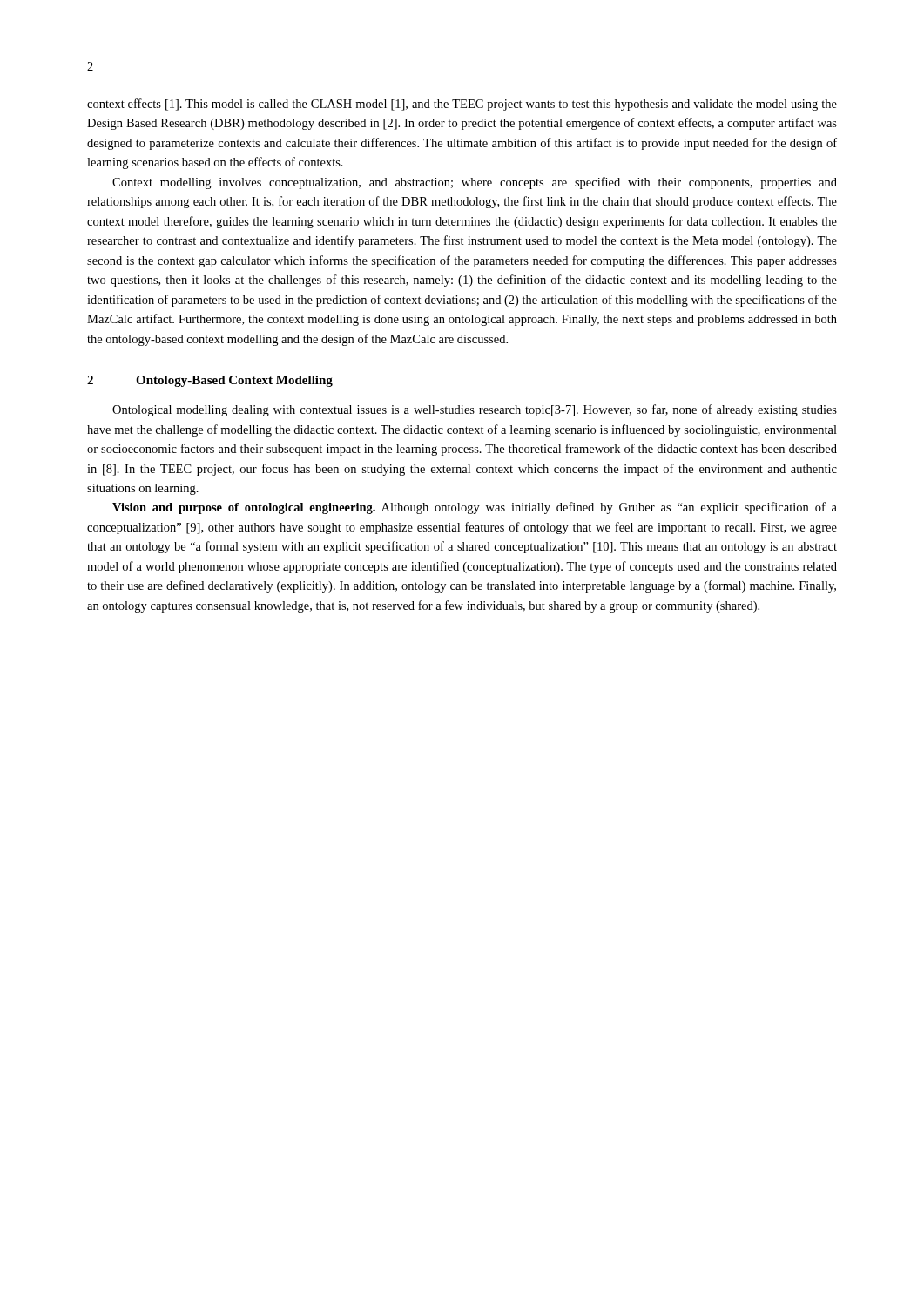Image resolution: width=924 pixels, height=1307 pixels.
Task: Find the section header containing "2 Ontology-Based Context"
Action: point(210,380)
